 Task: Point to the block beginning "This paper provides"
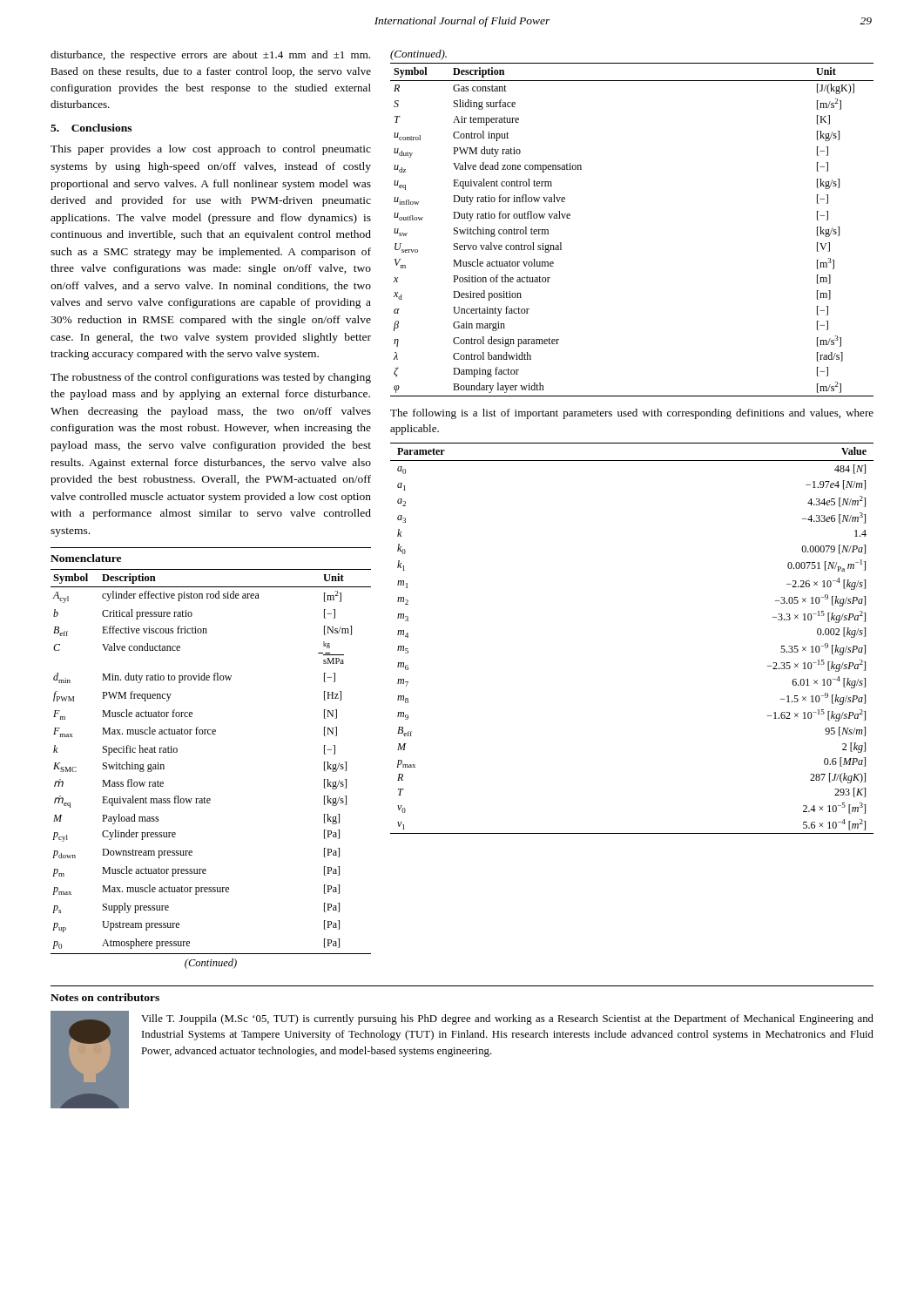tap(211, 340)
